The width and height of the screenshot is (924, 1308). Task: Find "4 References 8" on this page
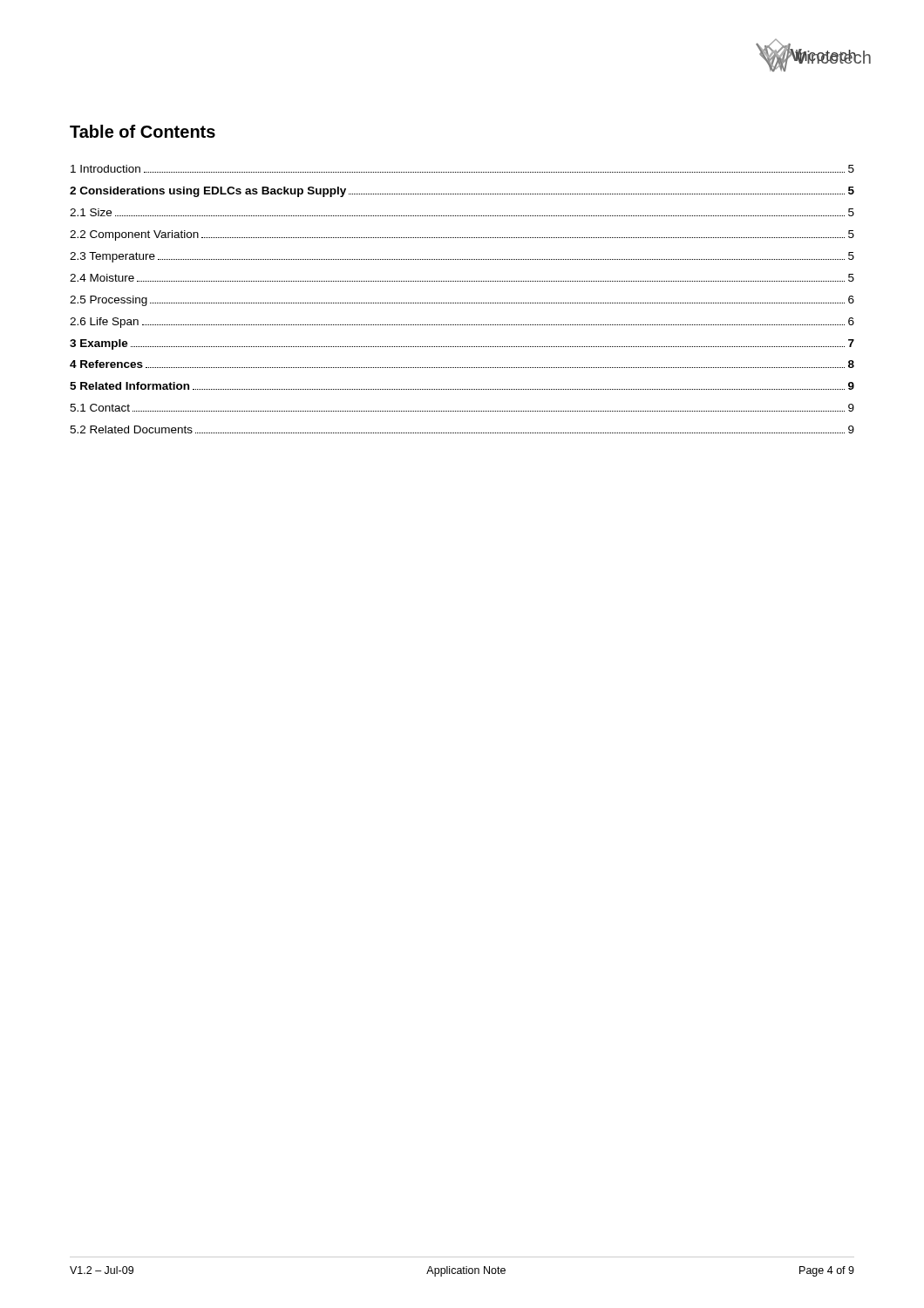(462, 365)
